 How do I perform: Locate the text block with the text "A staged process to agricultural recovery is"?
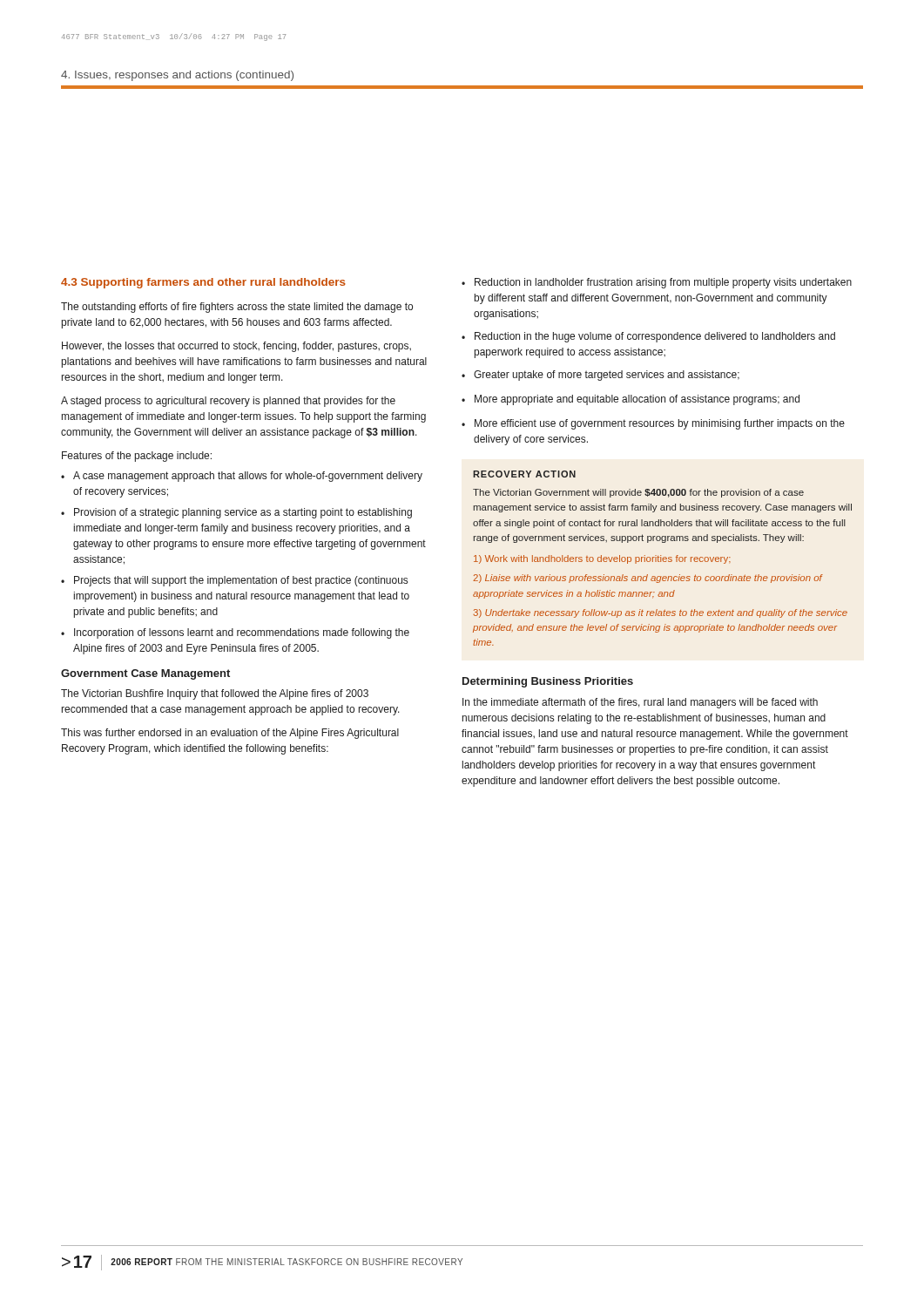click(x=244, y=417)
